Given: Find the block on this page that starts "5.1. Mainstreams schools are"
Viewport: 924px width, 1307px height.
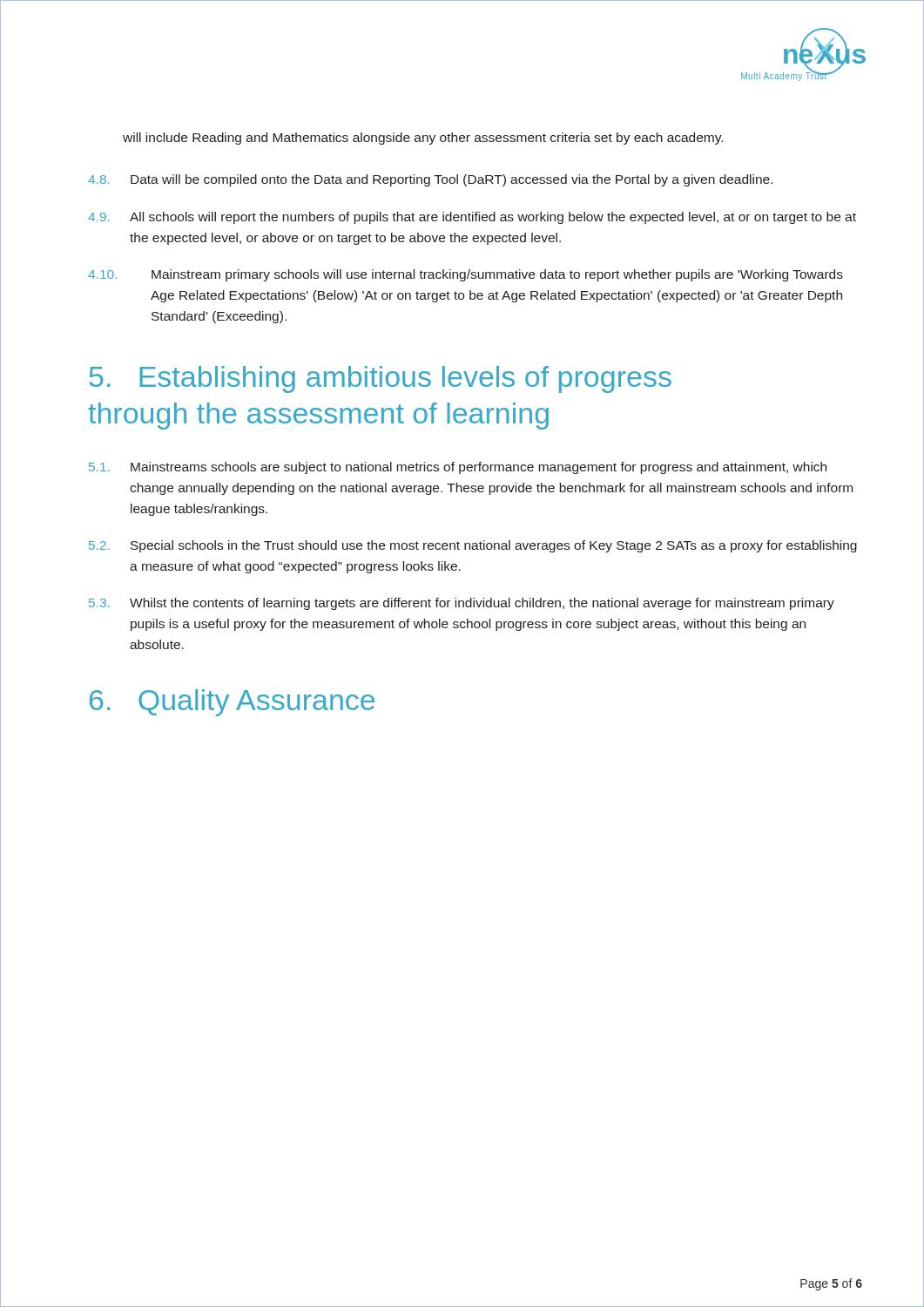Looking at the screenshot, I should pos(475,488).
